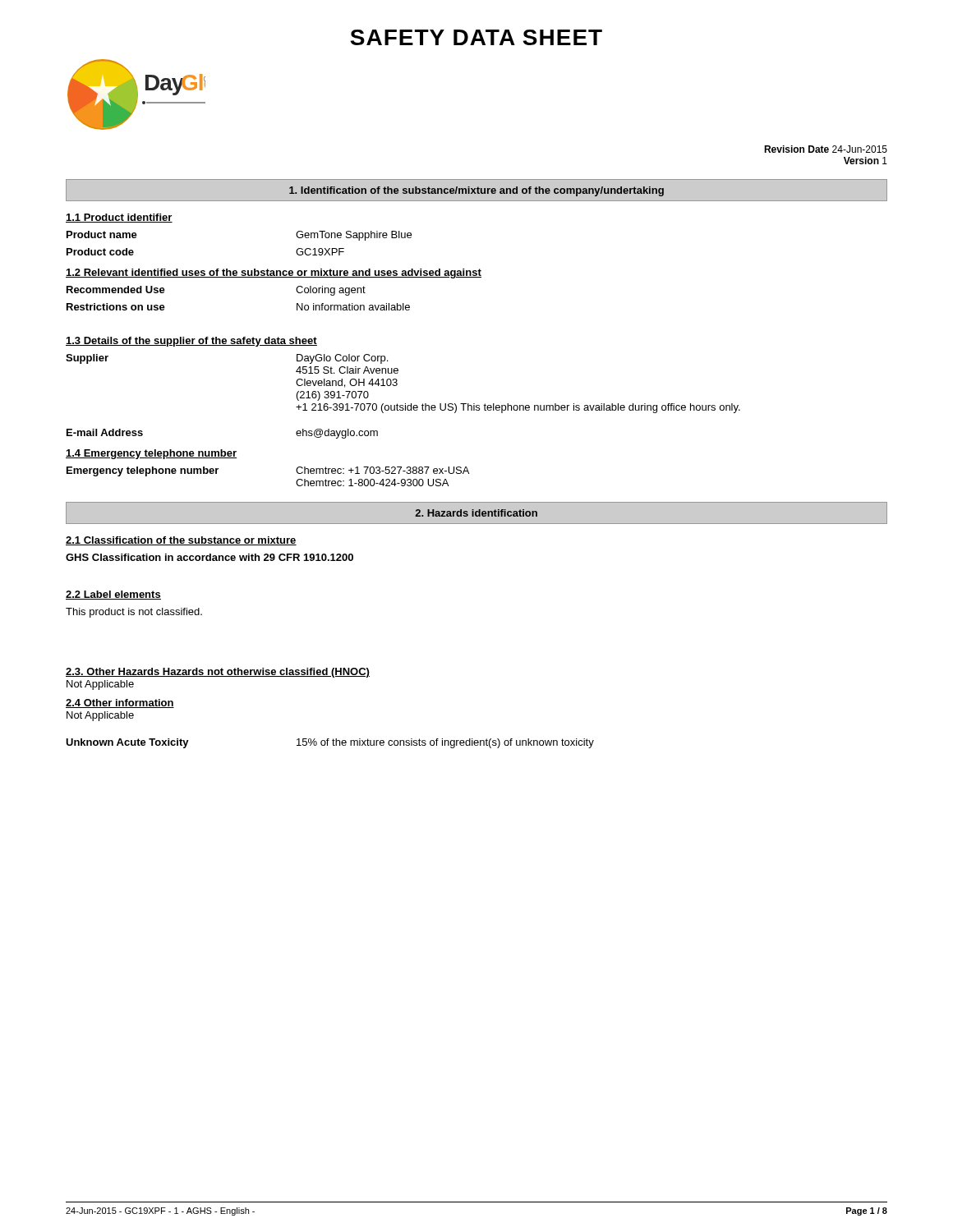This screenshot has height=1232, width=953.
Task: Point to the text starting "2 Relevant identified uses of"
Action: [x=273, y=272]
